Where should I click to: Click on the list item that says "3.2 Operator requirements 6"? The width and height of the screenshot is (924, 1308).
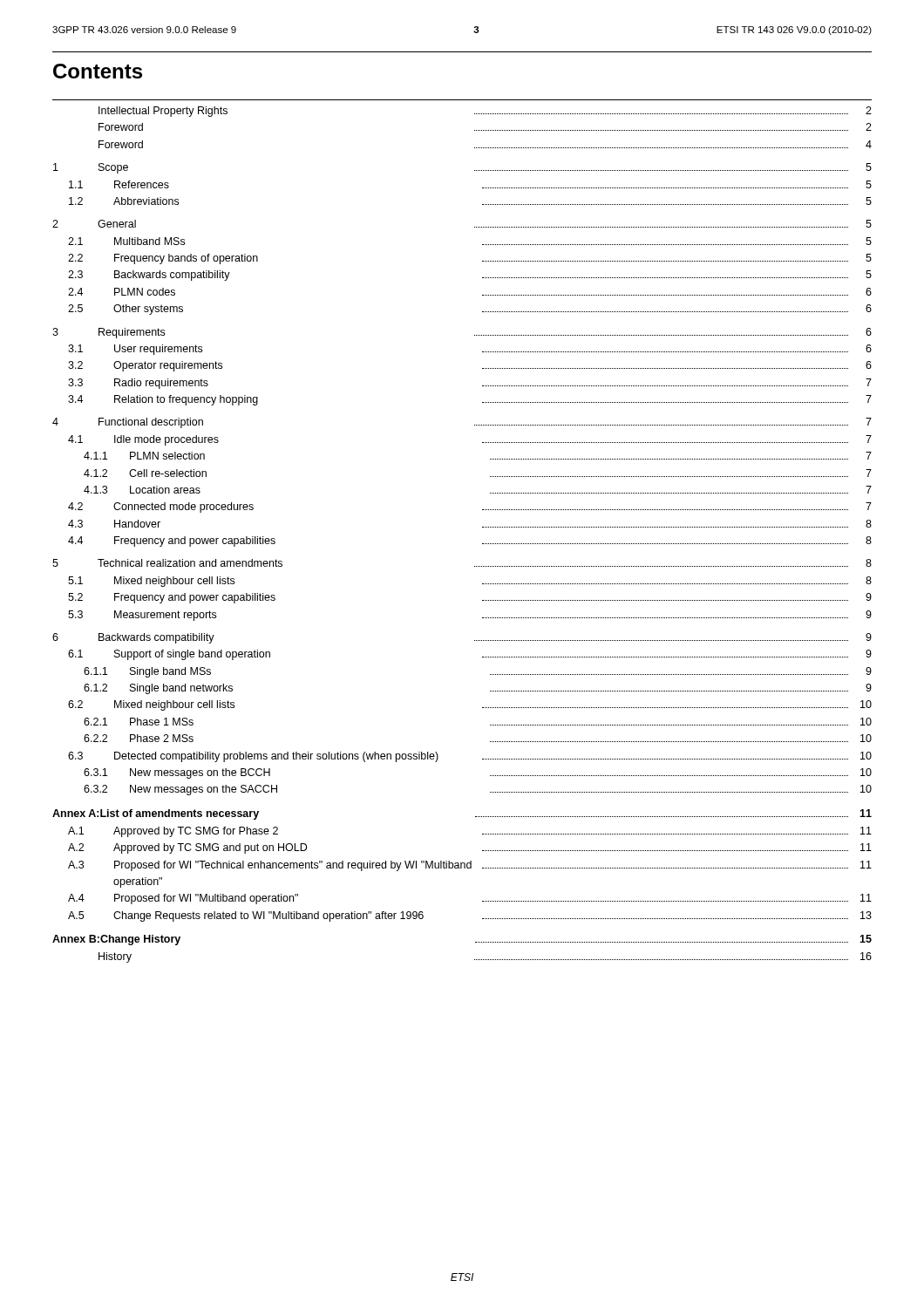[167, 366]
